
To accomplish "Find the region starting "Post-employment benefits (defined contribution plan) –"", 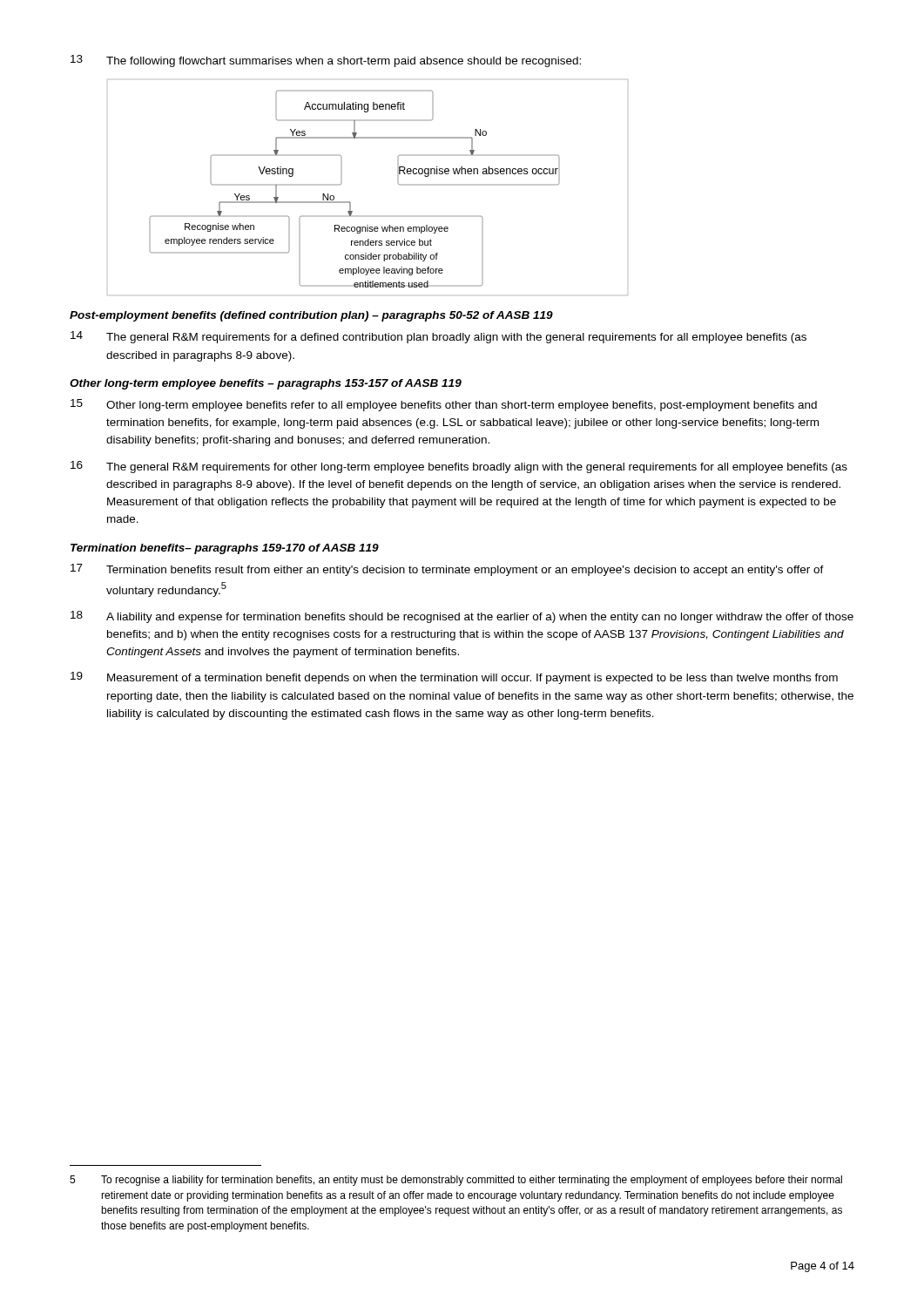I will point(311,315).
